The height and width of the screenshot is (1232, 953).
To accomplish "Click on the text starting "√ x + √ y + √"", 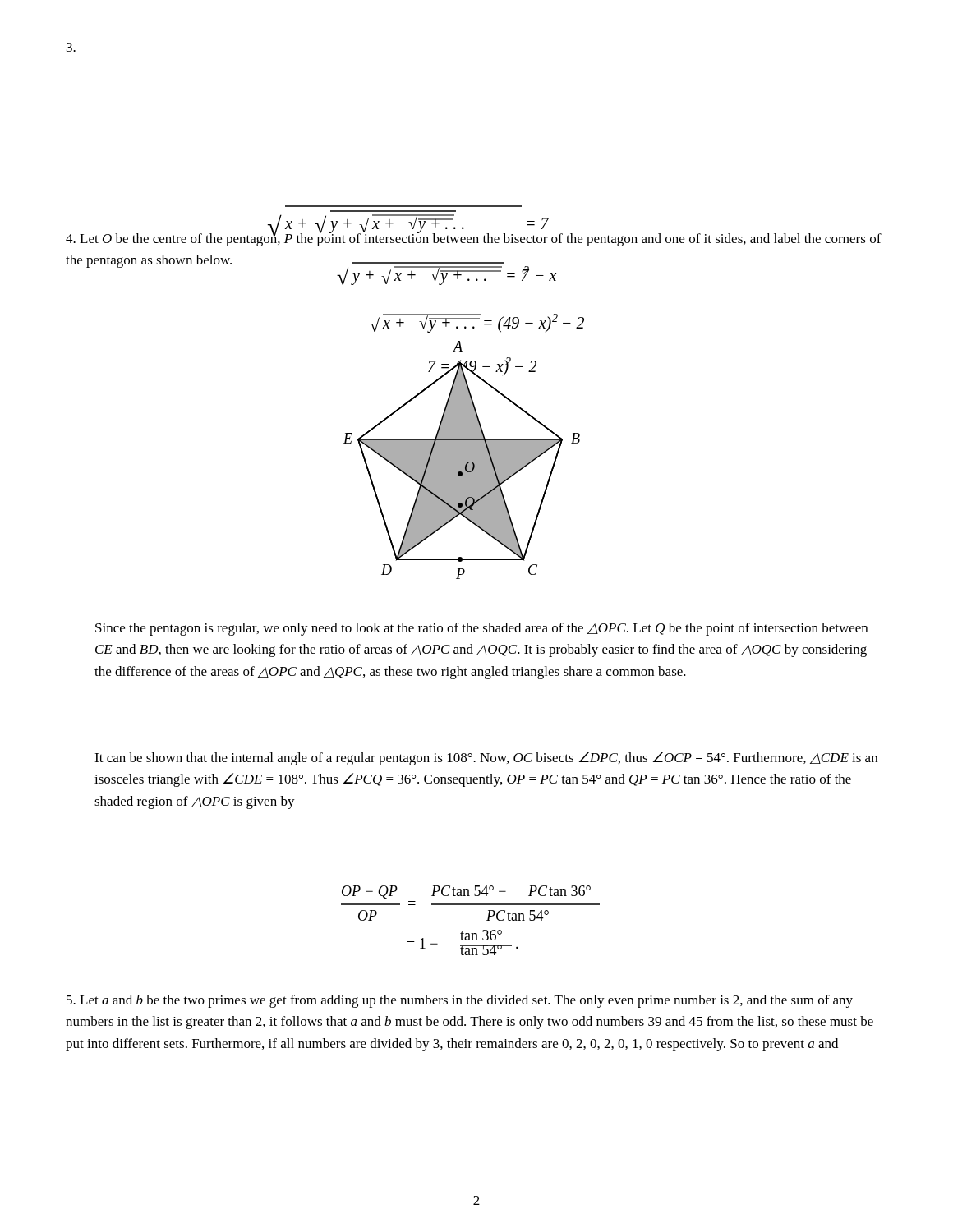I will (x=444, y=228).
